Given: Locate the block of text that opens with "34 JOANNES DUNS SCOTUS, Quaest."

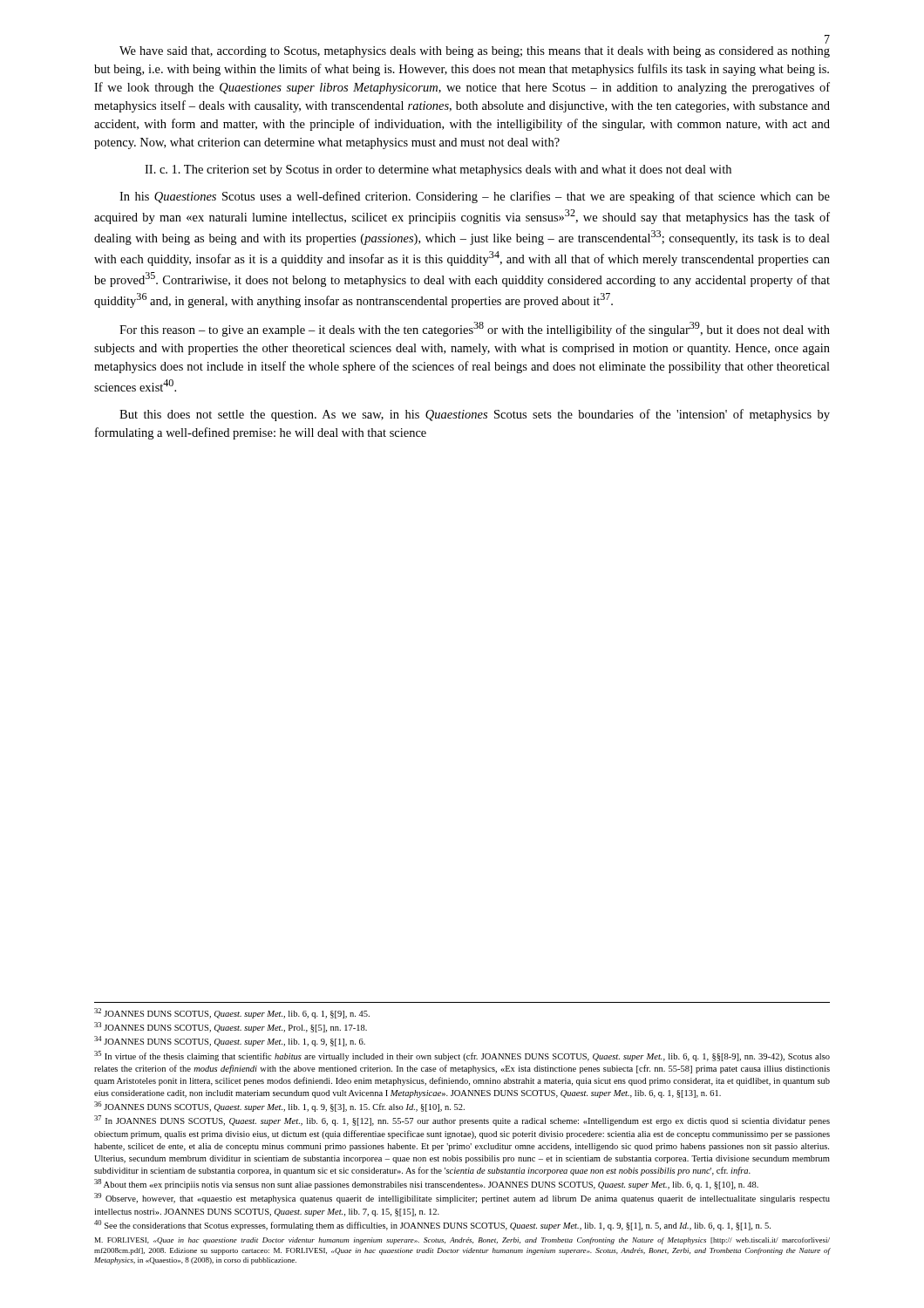Looking at the screenshot, I should [230, 1041].
